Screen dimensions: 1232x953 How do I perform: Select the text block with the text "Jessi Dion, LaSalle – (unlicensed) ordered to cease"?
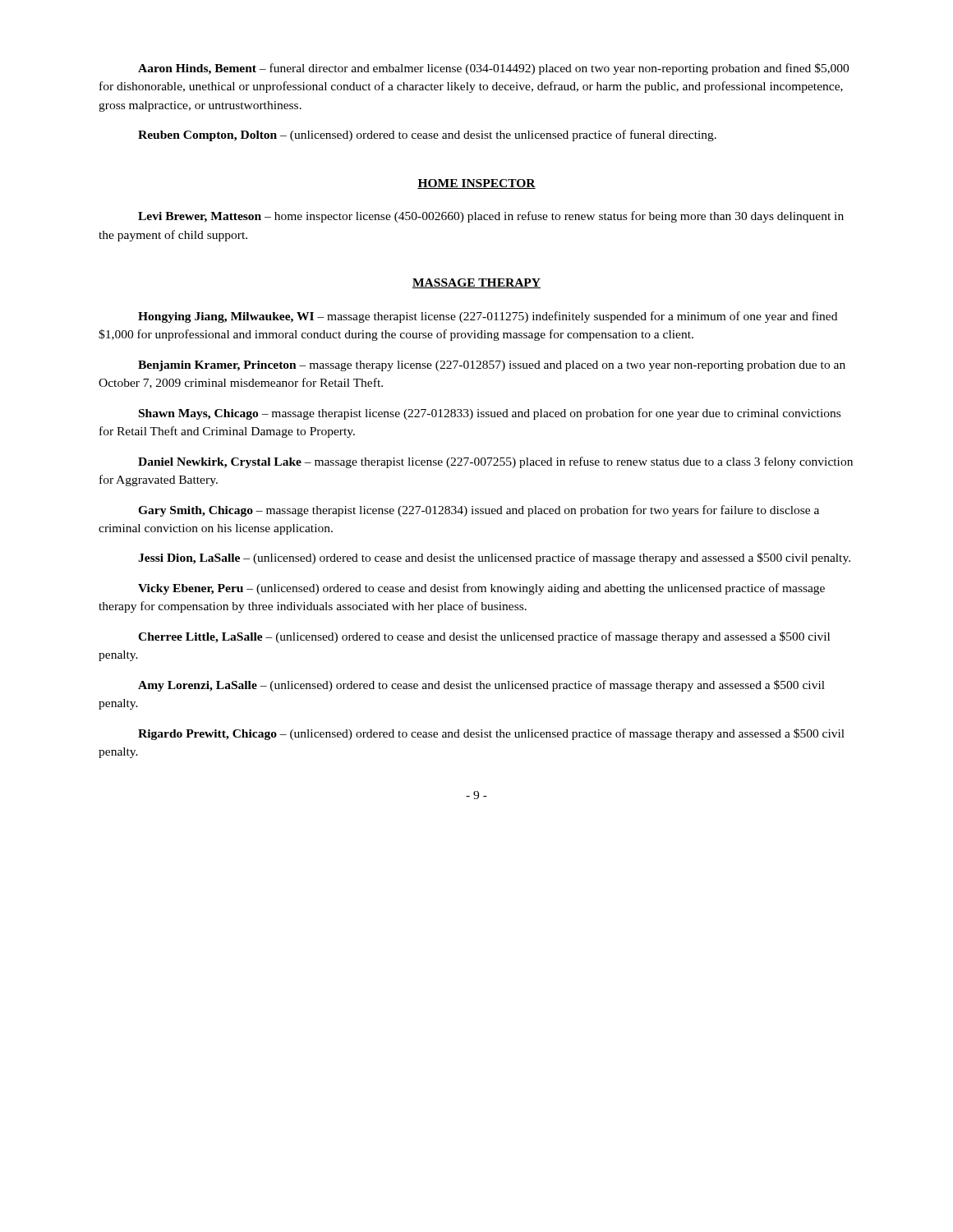[476, 558]
